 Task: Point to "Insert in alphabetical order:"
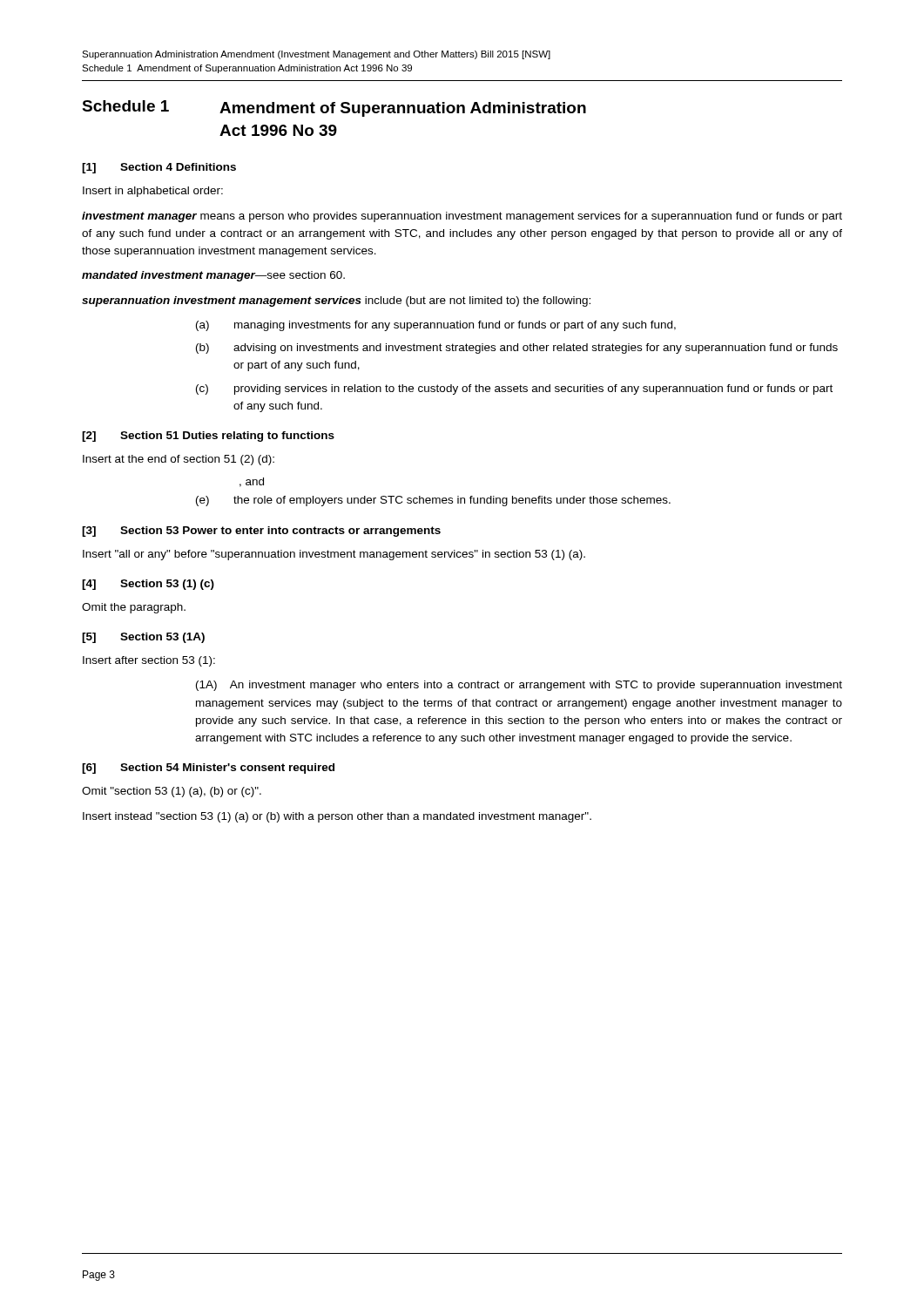[x=153, y=191]
